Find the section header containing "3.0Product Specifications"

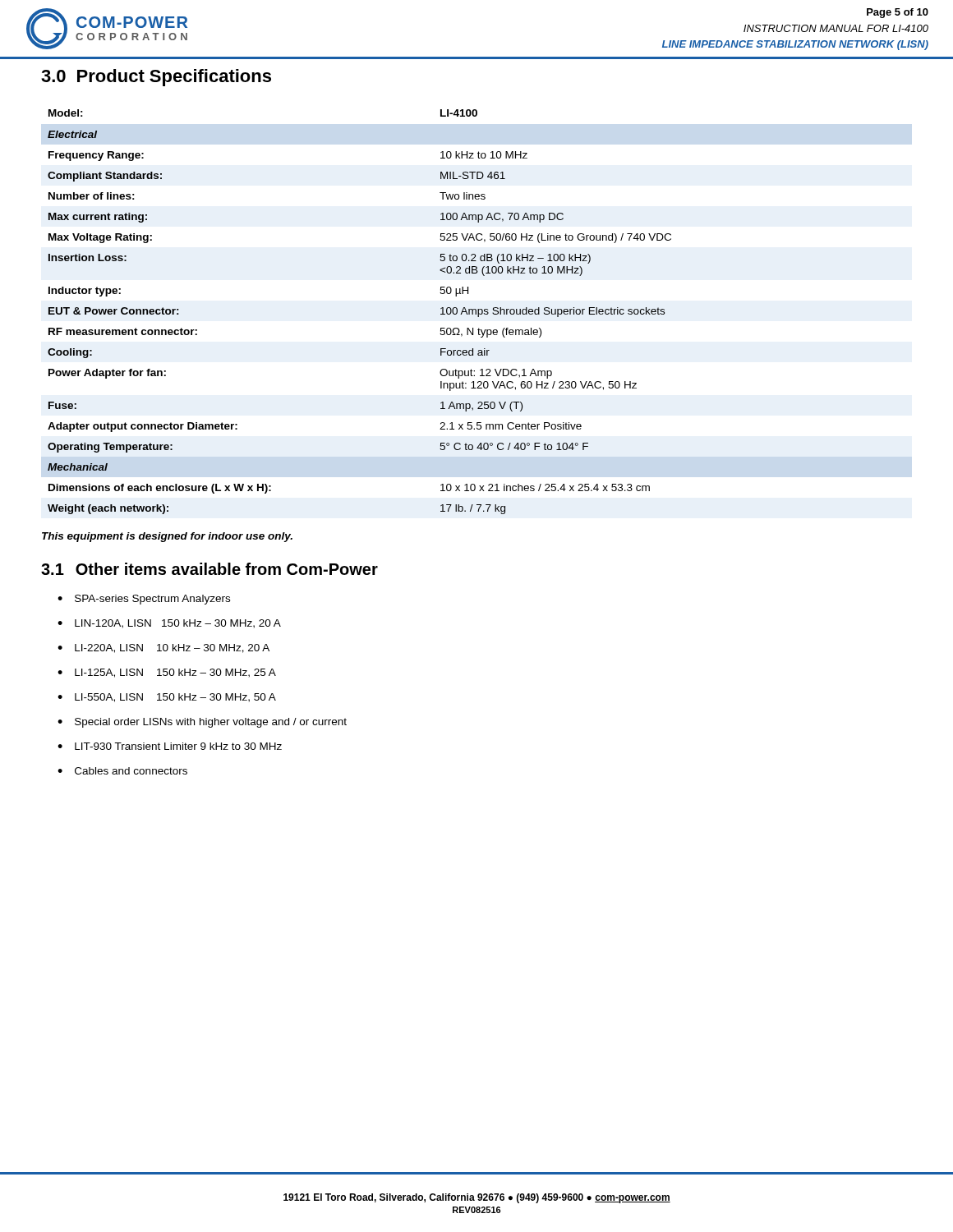pos(156,76)
